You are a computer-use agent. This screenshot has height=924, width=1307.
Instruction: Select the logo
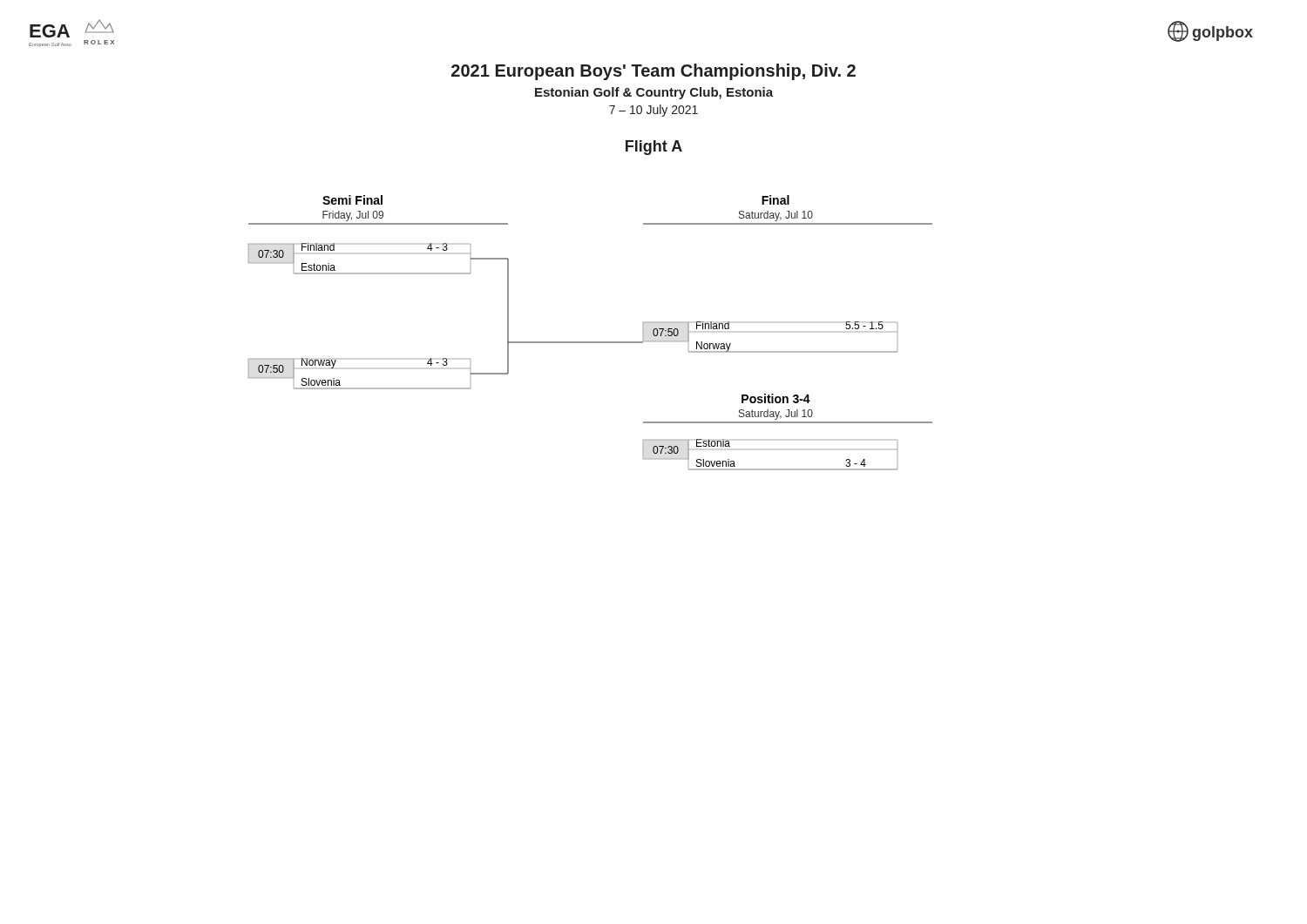(x=1223, y=33)
